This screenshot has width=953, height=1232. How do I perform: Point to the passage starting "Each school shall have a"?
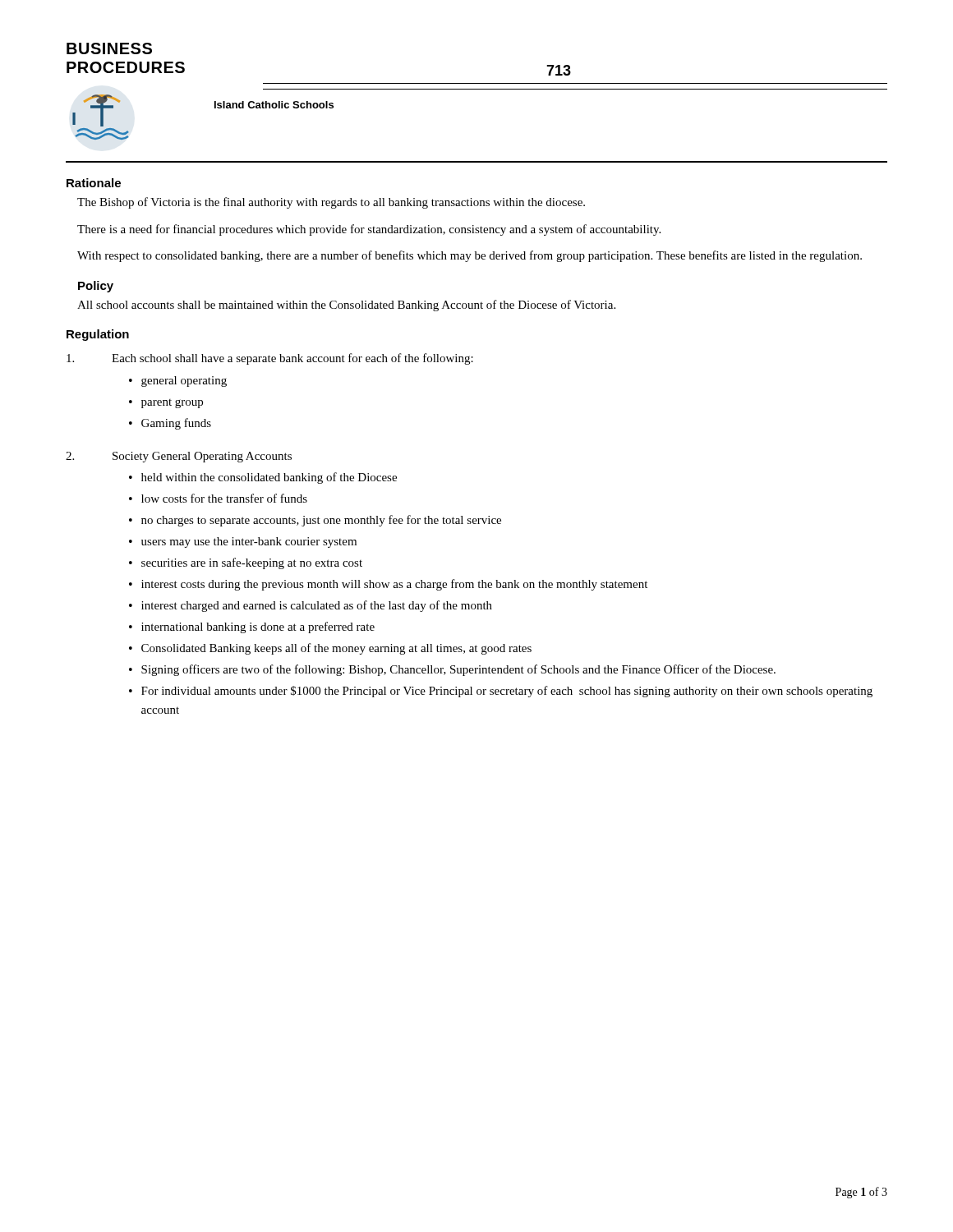pyautogui.click(x=270, y=359)
